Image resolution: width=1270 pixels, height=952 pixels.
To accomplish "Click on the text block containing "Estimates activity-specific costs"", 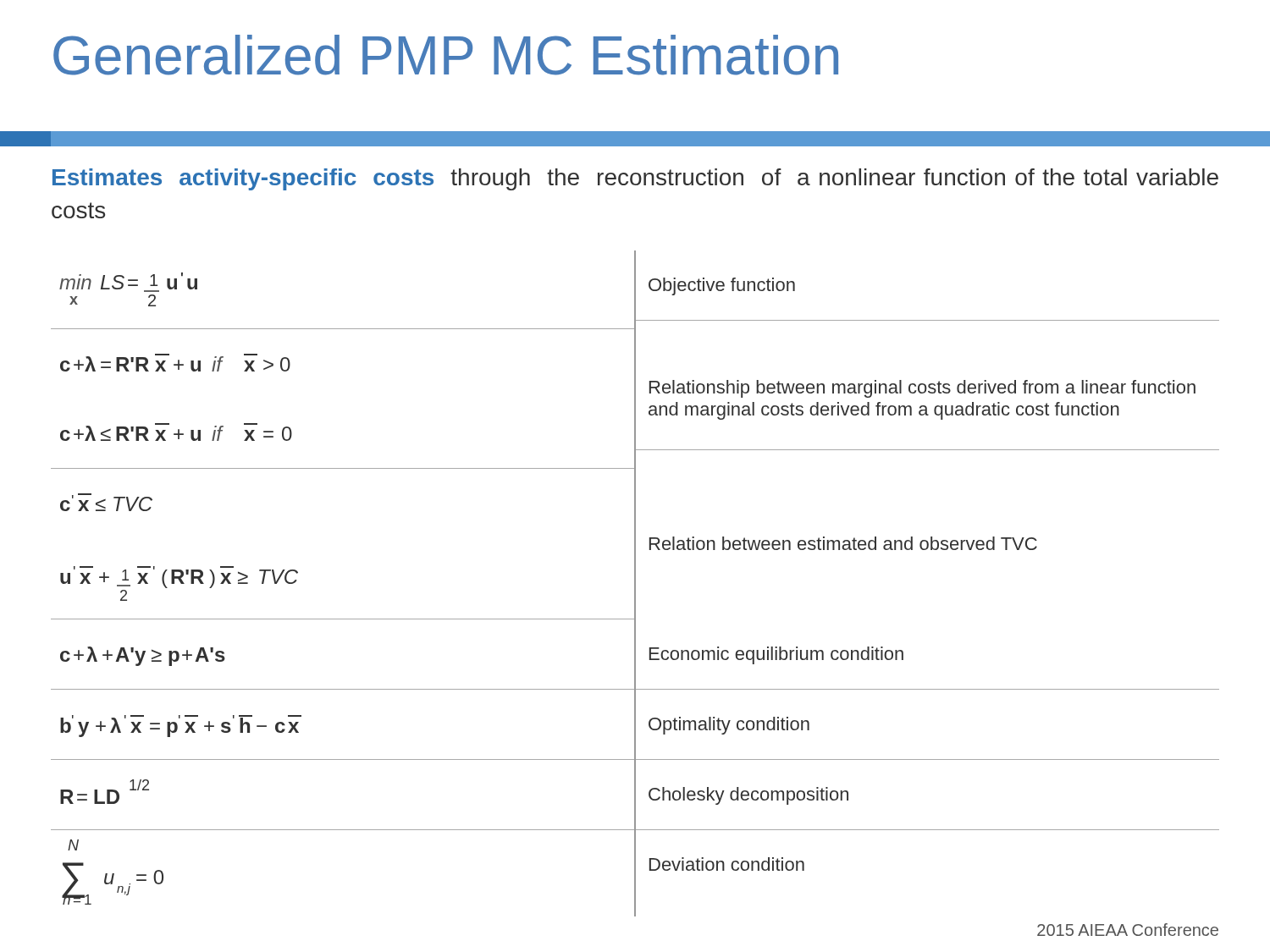I will (635, 194).
